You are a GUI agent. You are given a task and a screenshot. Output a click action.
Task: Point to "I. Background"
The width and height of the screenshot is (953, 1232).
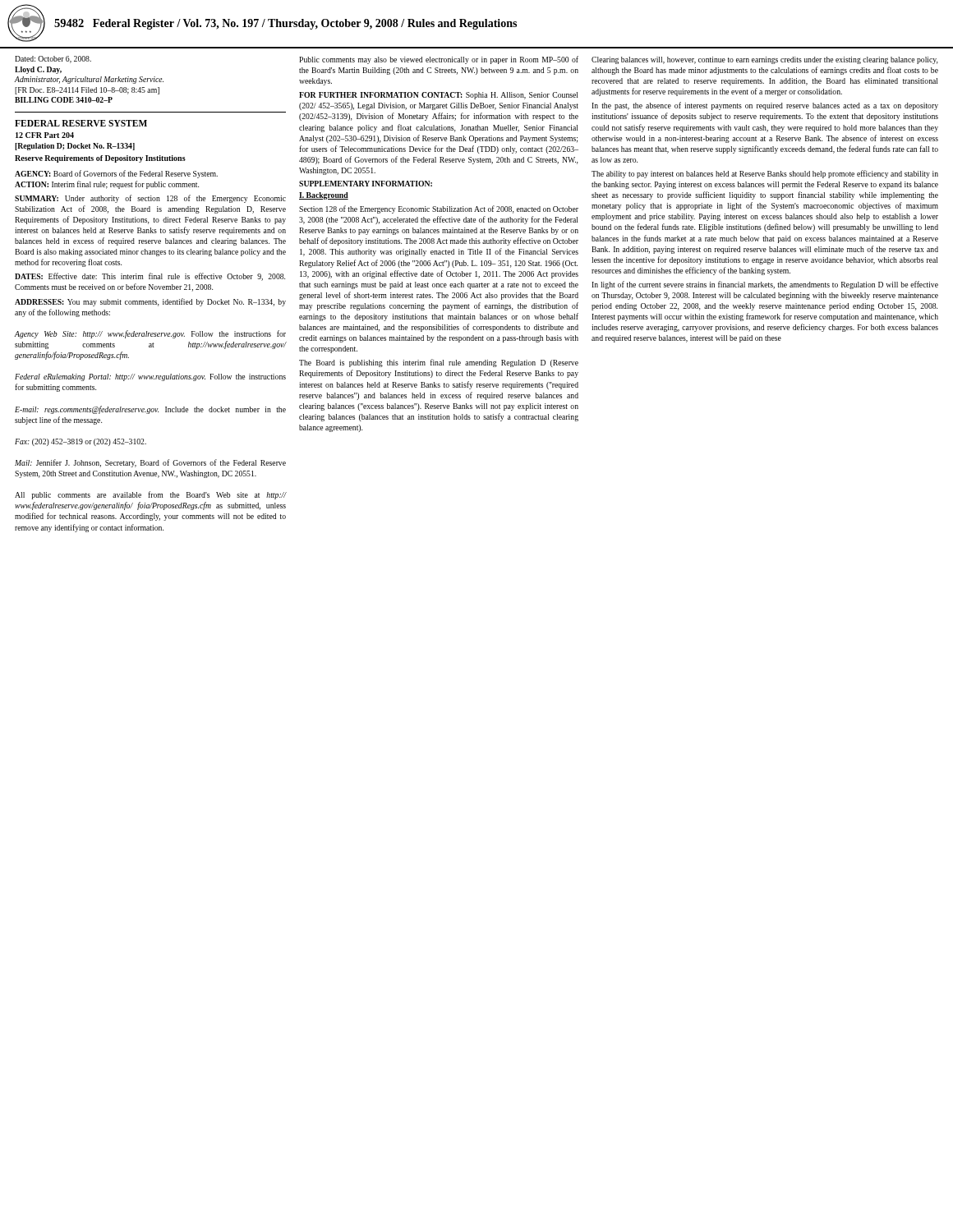pos(324,195)
